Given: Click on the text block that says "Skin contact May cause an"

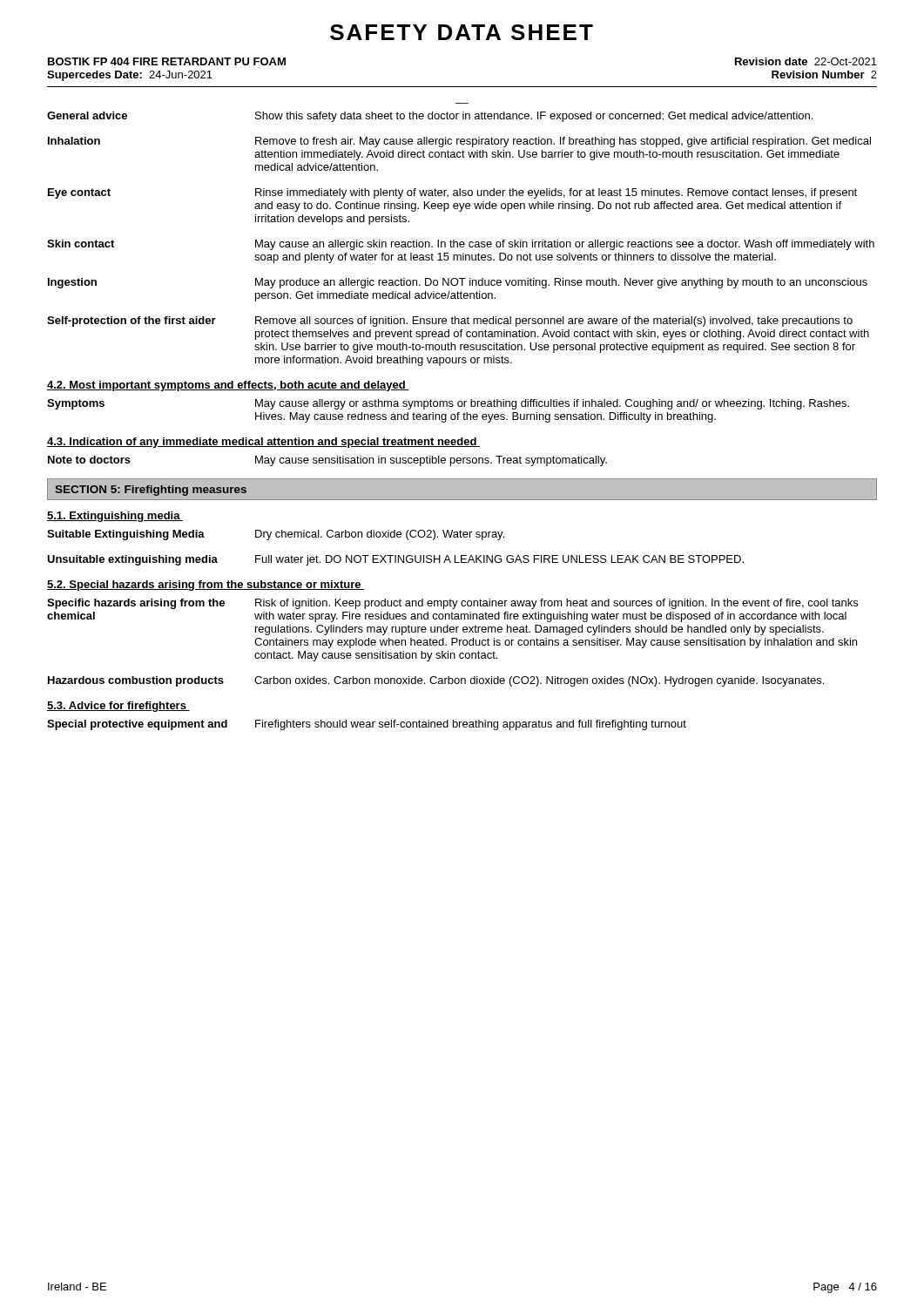Looking at the screenshot, I should [462, 250].
